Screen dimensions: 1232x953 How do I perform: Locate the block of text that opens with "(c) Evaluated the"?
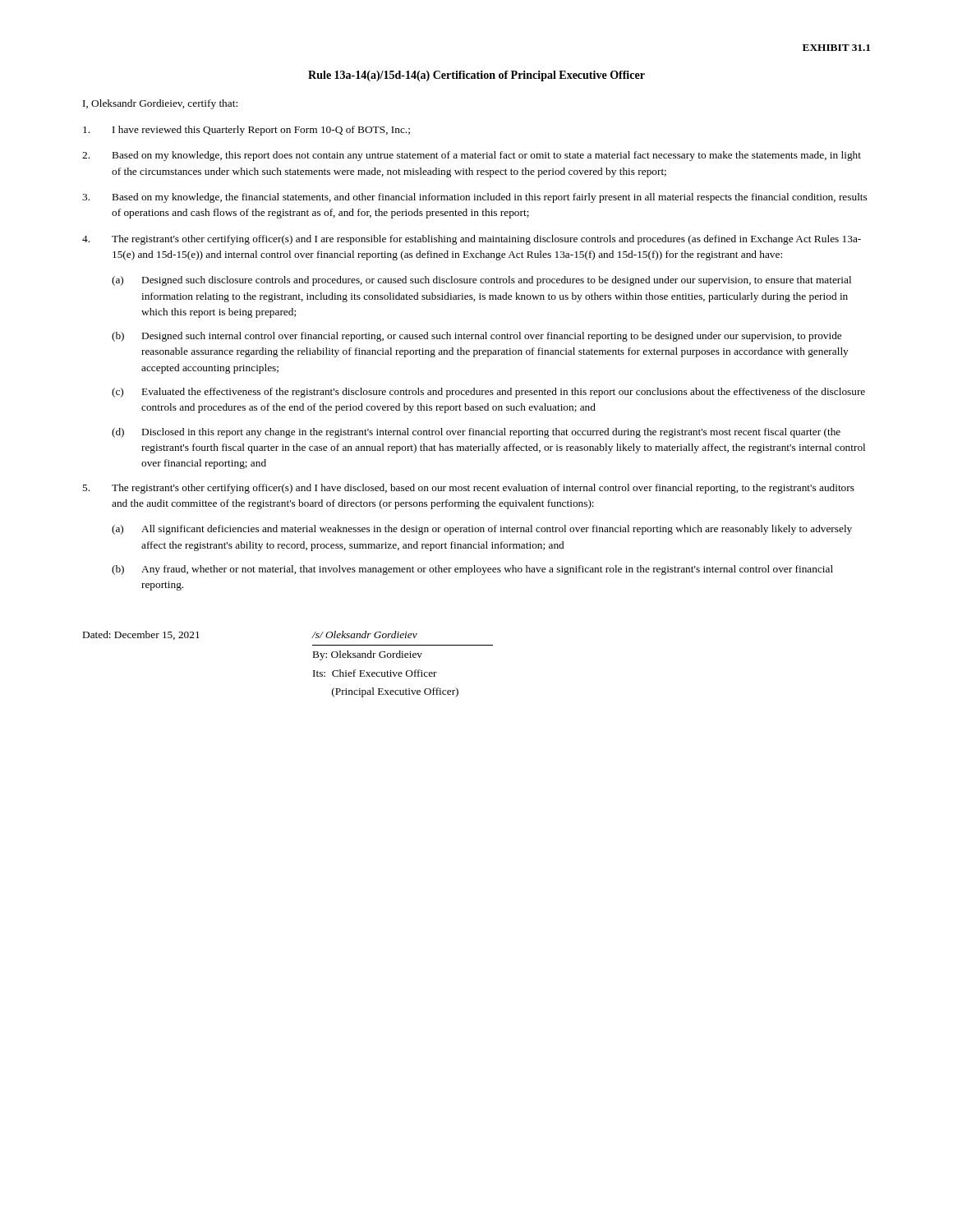click(491, 399)
